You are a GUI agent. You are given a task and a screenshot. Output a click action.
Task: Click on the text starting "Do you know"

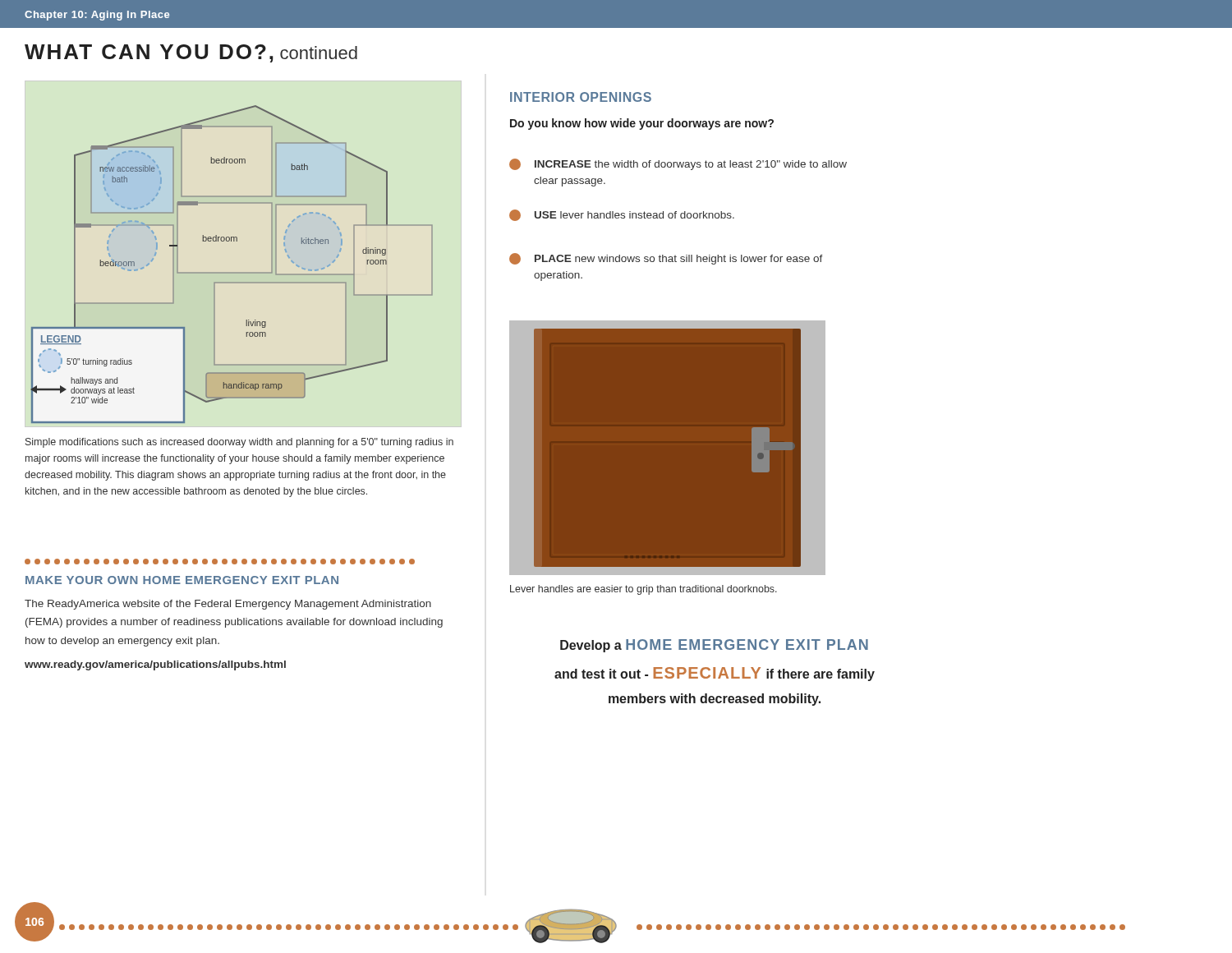tap(642, 123)
